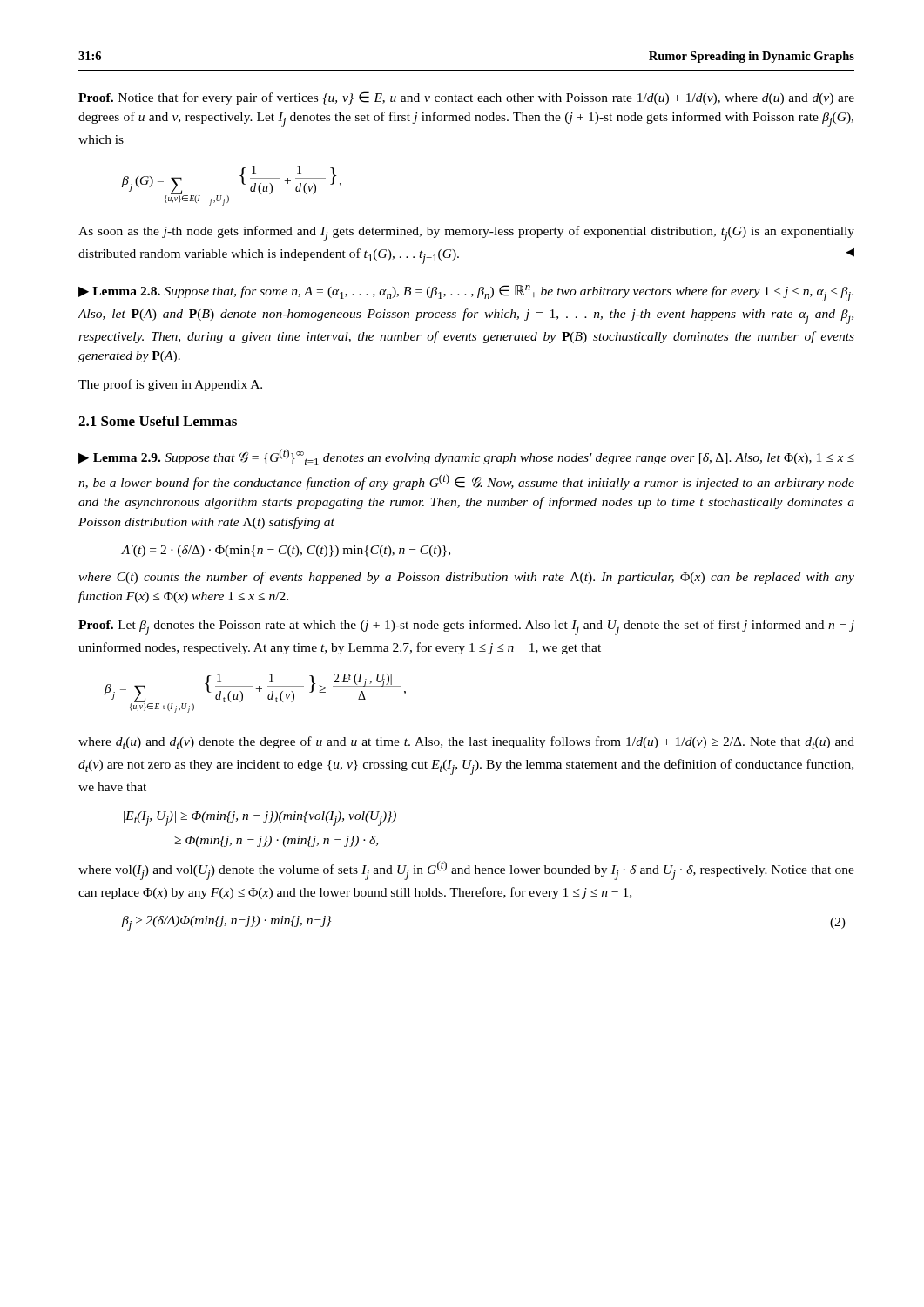Screen dimensions: 1307x924
Task: Navigate to the text block starting "β j = ∑ {u,v}∈E t (I"
Action: point(305,693)
